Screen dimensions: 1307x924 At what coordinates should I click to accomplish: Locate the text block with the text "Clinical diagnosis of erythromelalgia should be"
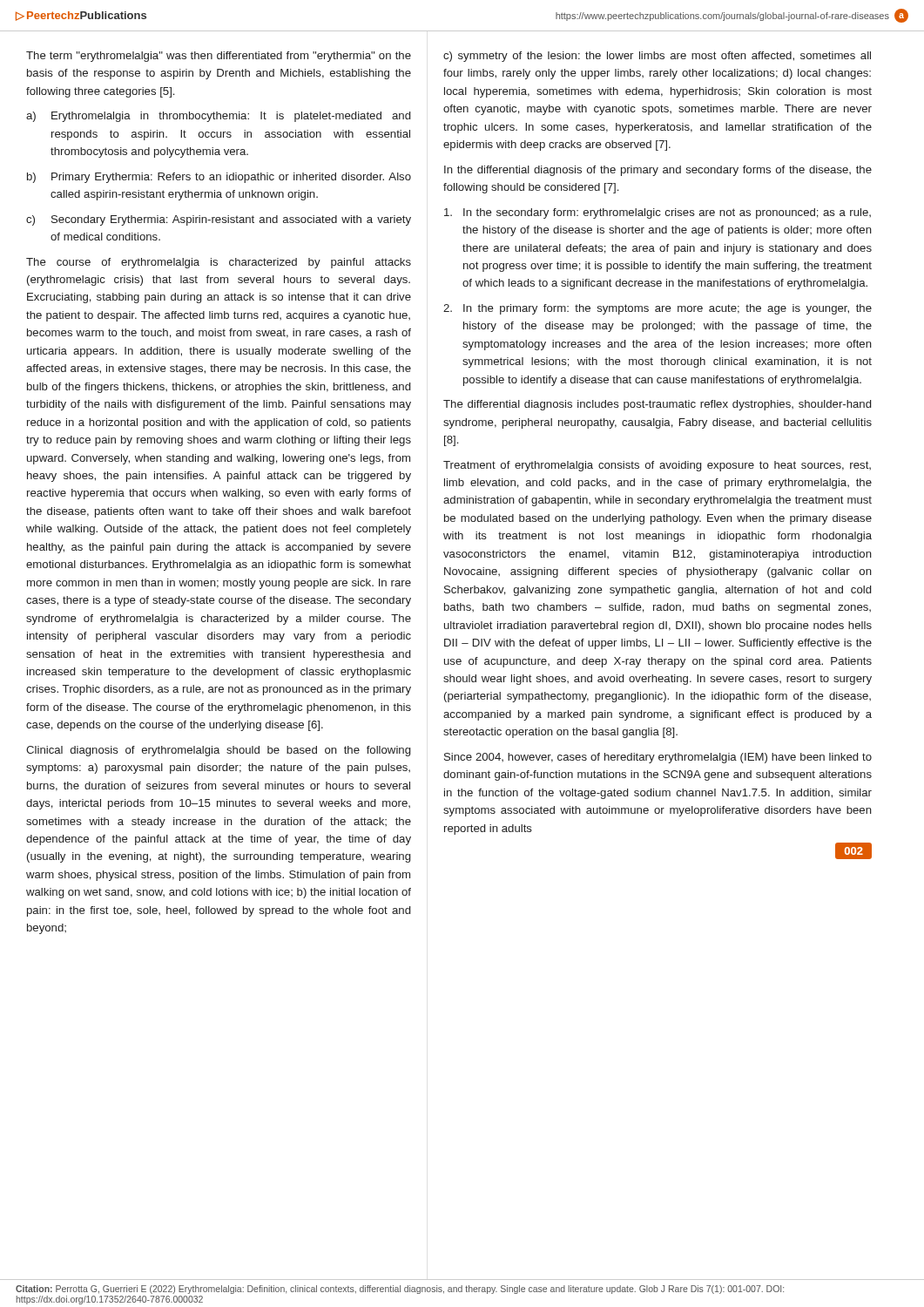pyautogui.click(x=219, y=839)
